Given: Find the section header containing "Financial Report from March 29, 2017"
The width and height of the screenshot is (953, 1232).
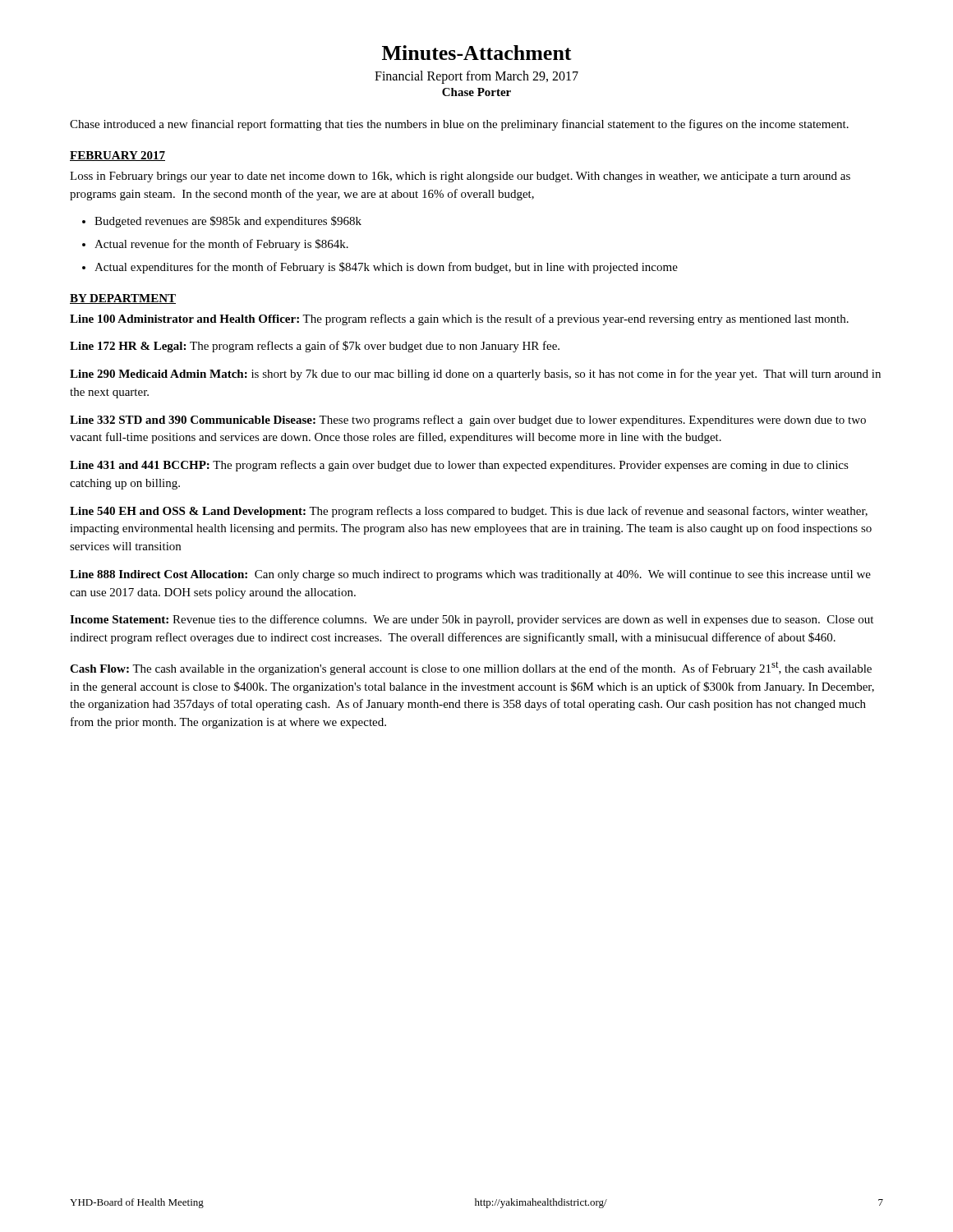Looking at the screenshot, I should [476, 76].
